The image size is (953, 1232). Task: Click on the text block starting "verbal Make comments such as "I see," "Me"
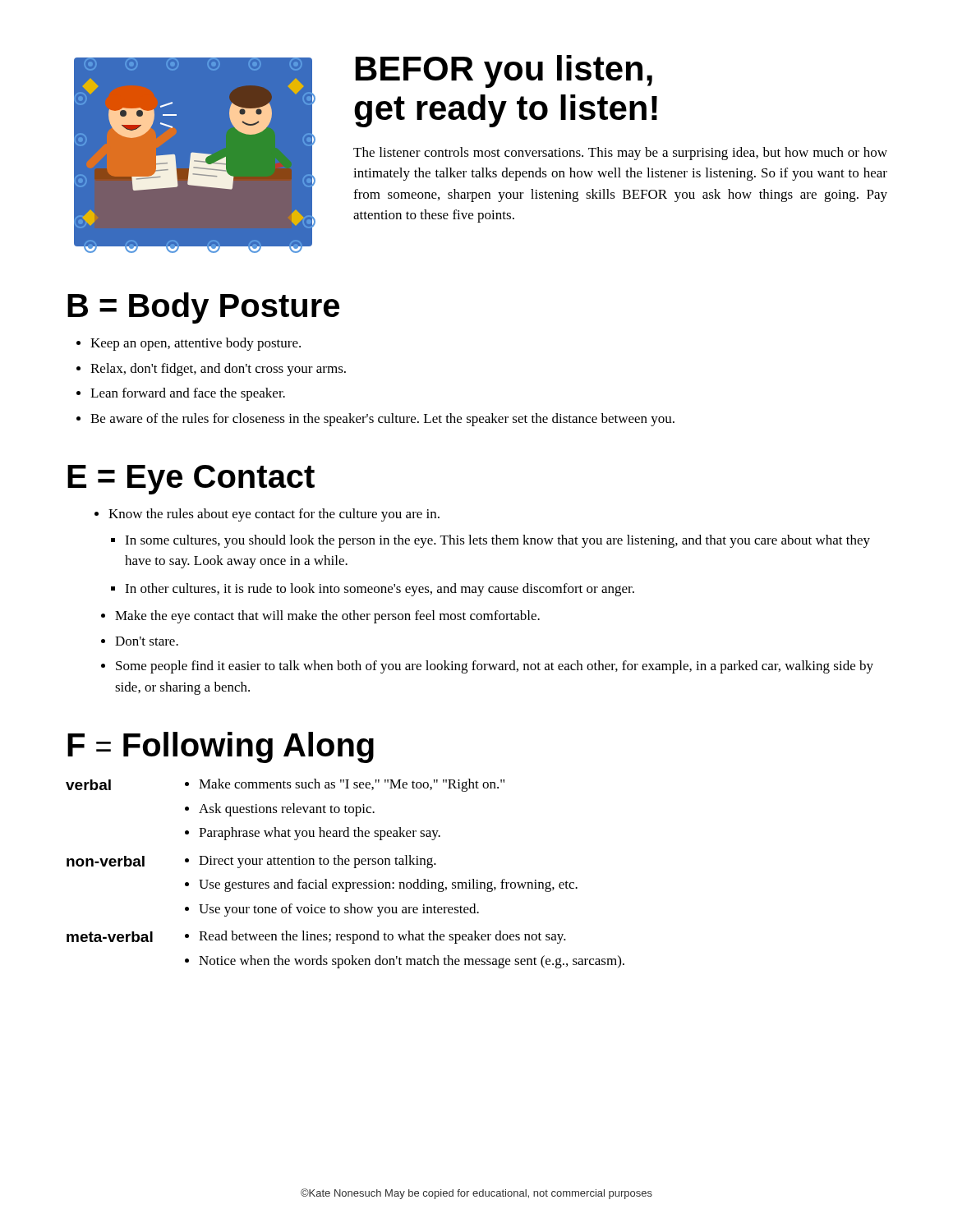(x=476, y=874)
